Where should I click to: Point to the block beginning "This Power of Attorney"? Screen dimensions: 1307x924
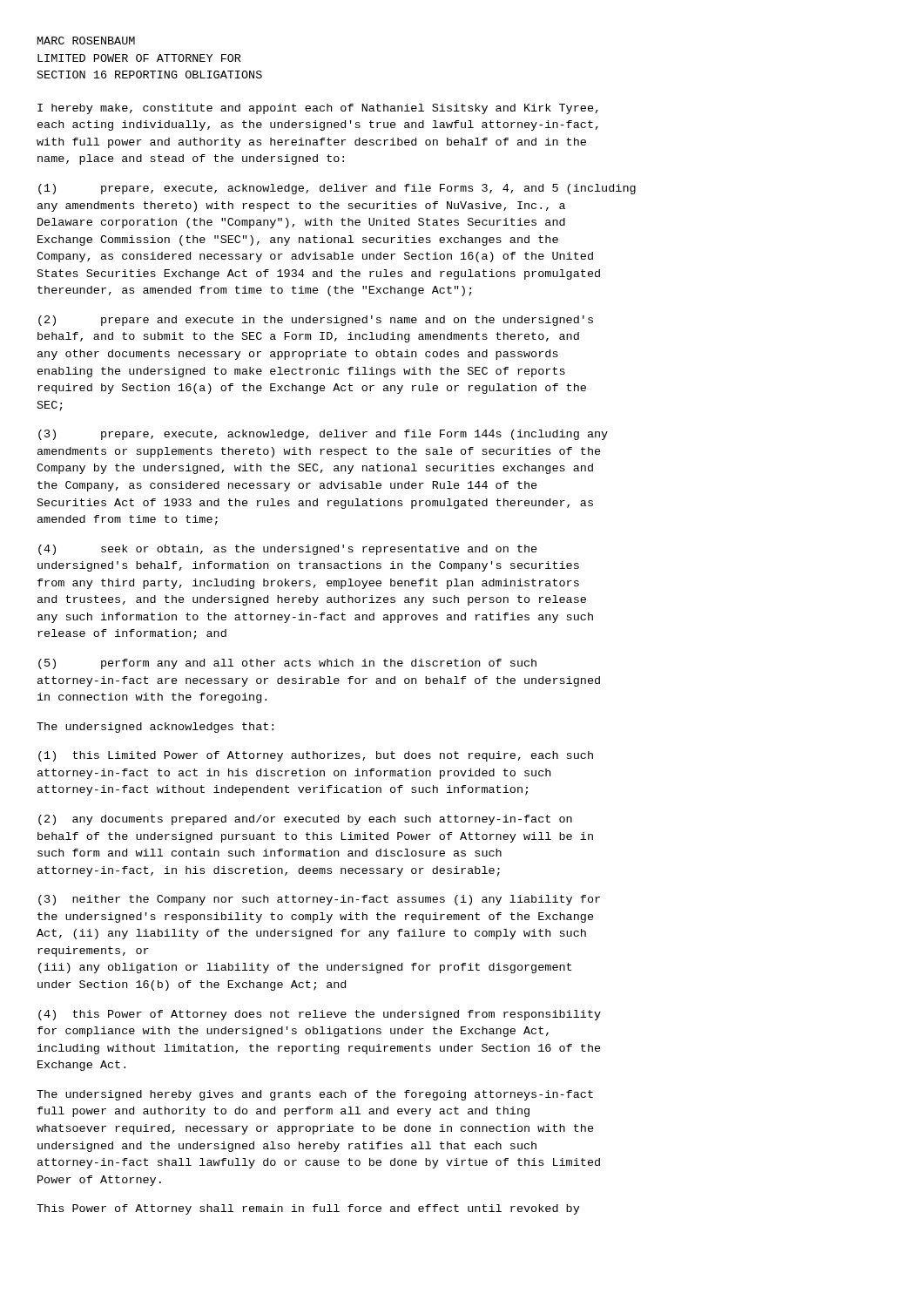(308, 1209)
